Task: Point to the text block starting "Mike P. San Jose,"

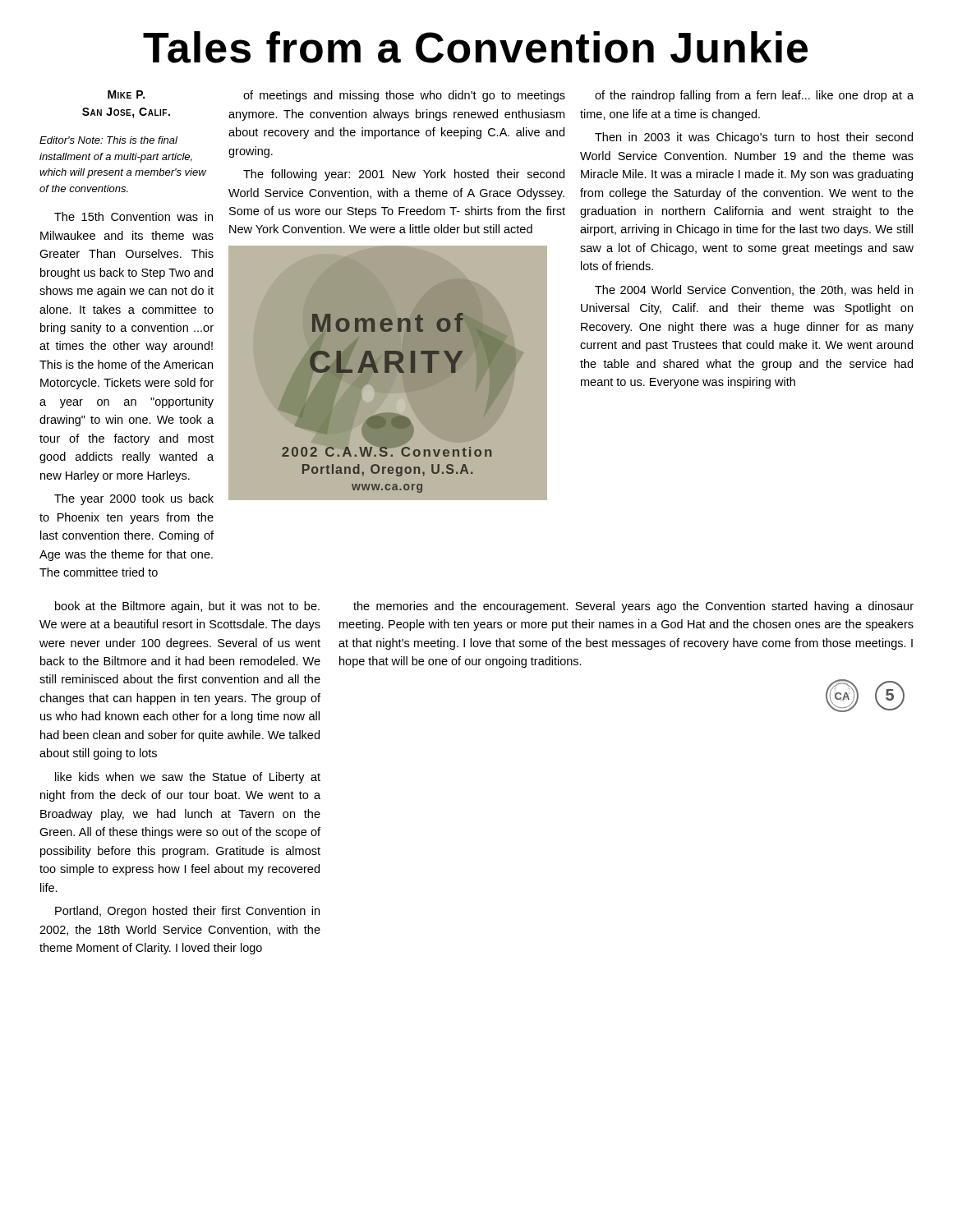Action: 127,103
